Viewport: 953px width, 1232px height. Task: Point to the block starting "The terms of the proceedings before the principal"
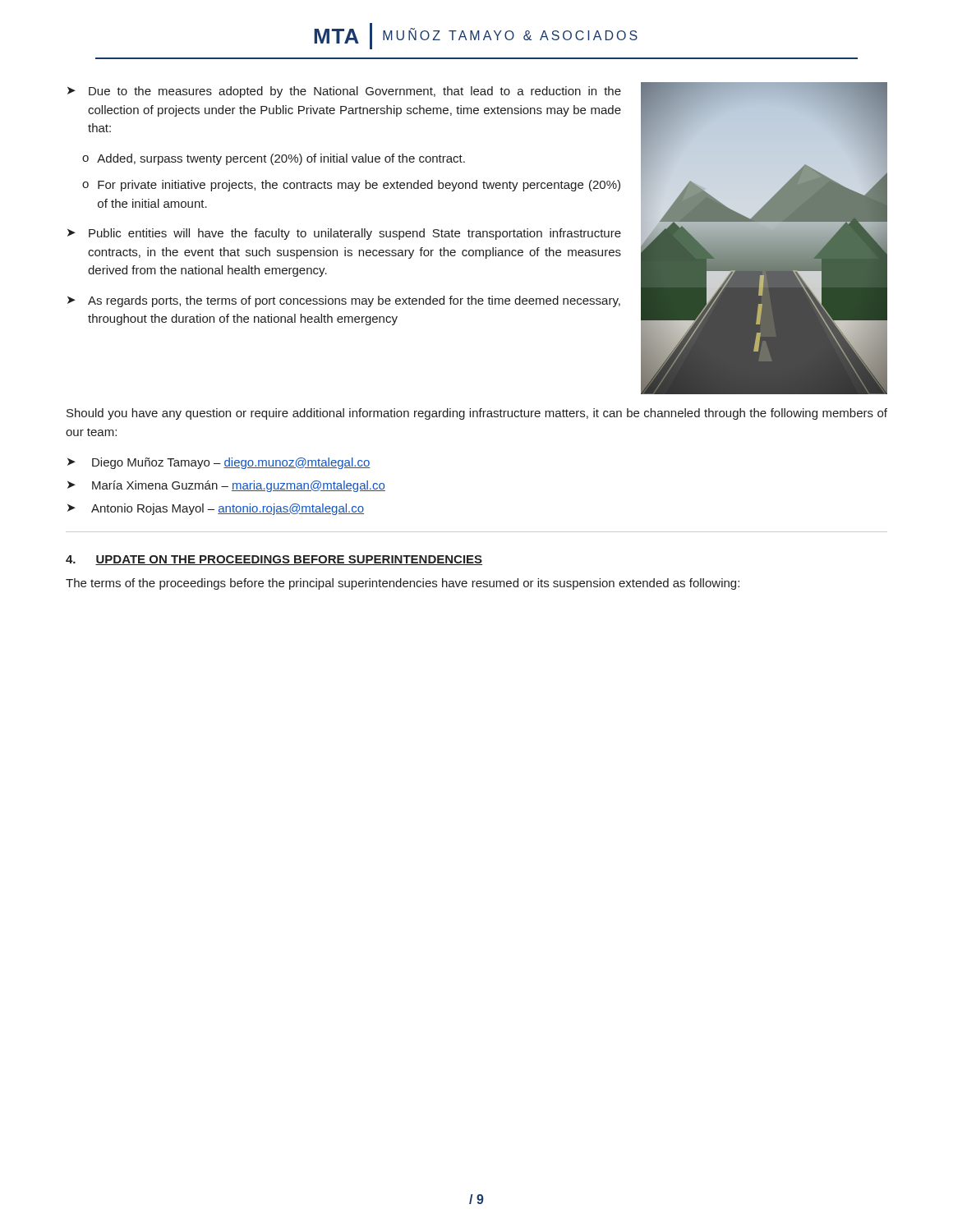coord(403,583)
